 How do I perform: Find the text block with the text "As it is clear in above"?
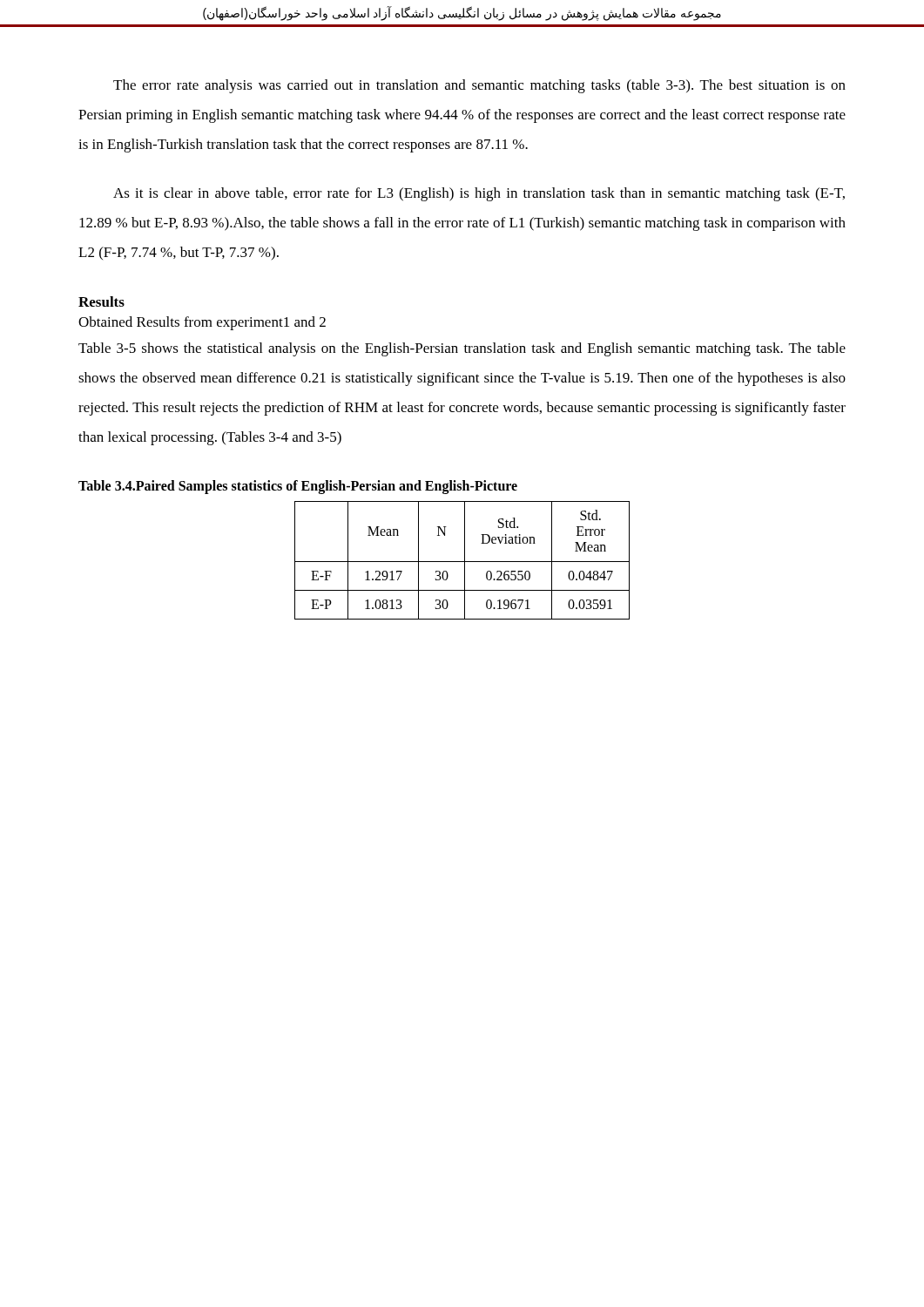point(462,223)
